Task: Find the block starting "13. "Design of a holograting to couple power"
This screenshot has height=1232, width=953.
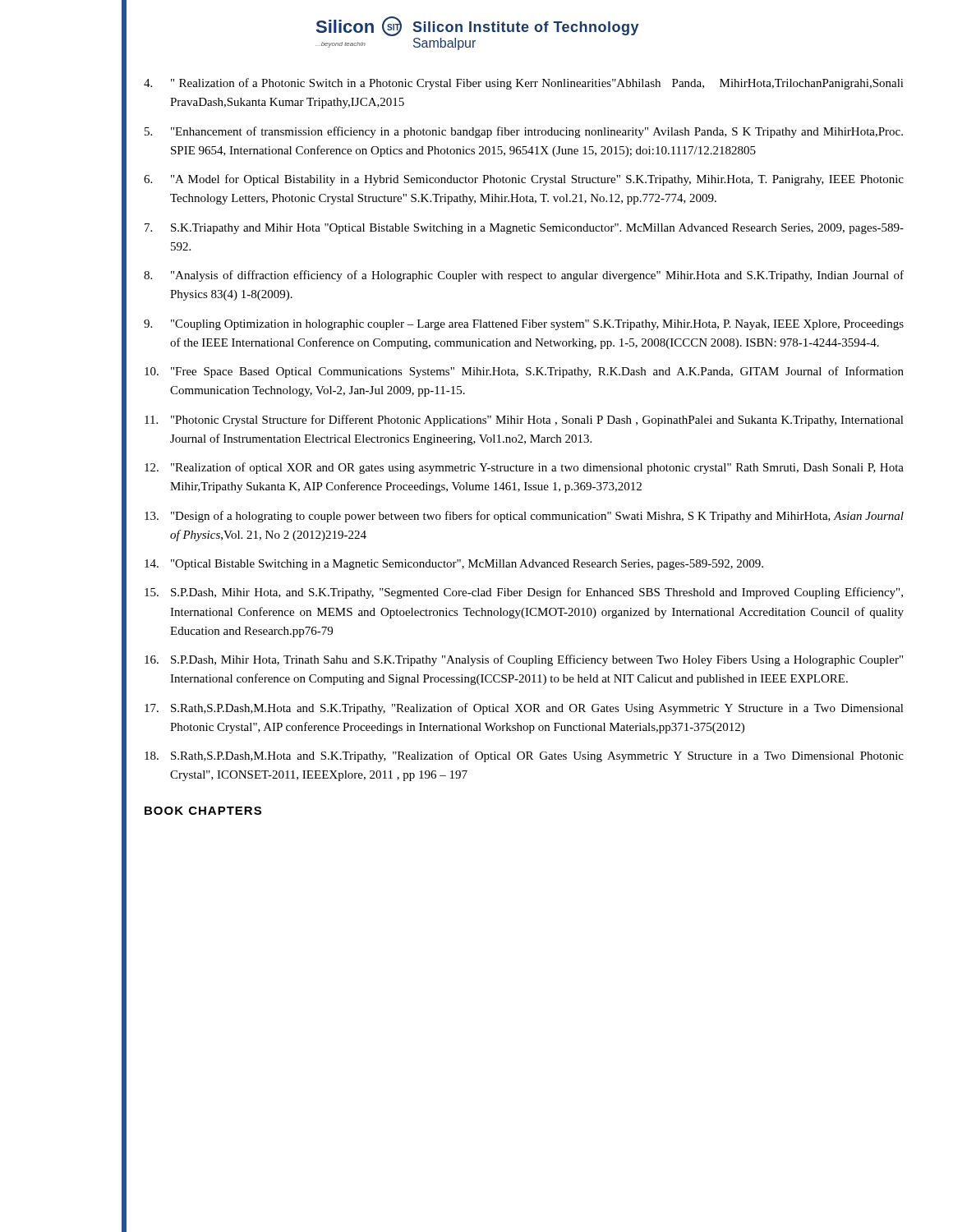Action: (x=524, y=525)
